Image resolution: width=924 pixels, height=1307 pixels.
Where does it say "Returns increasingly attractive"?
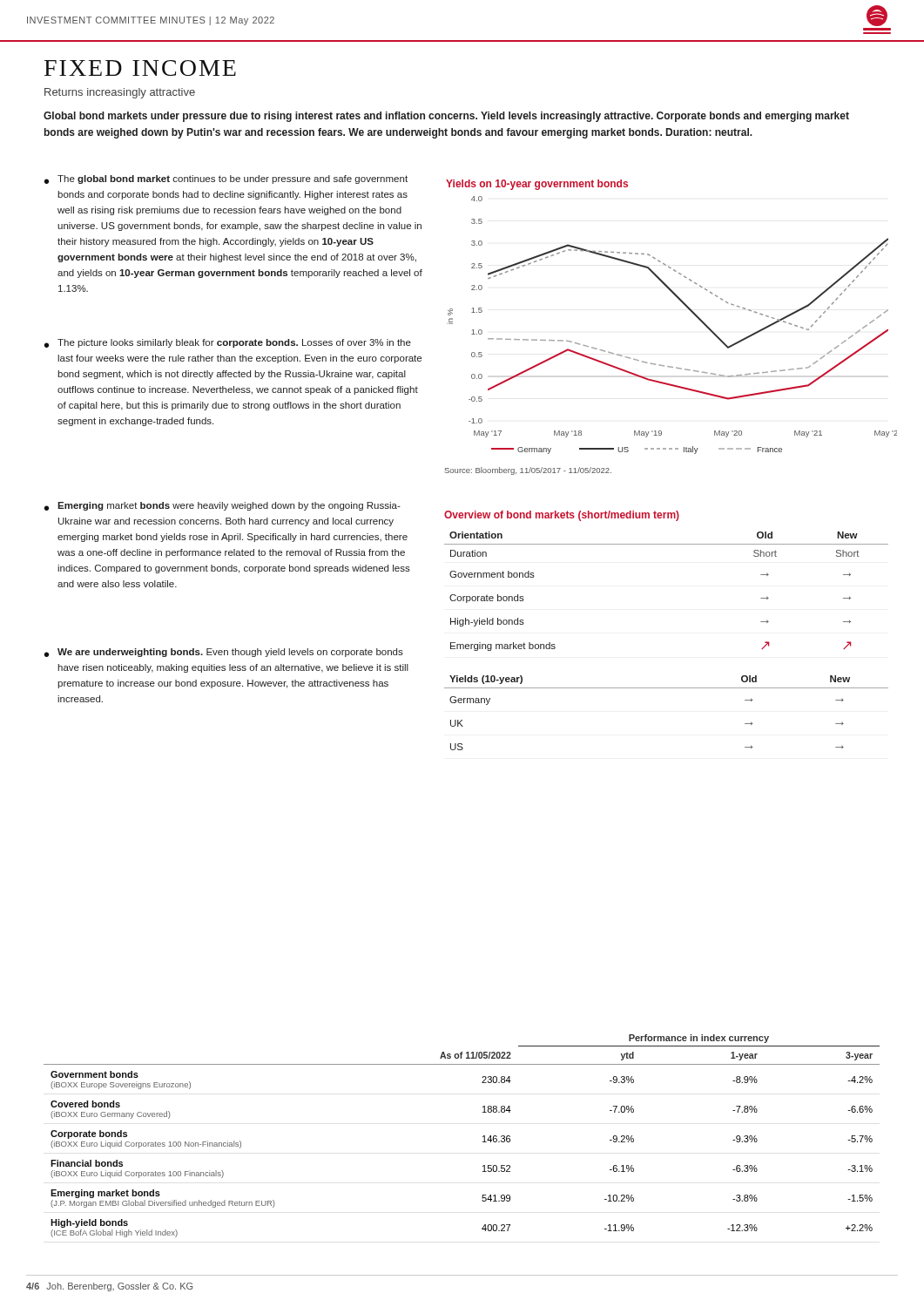tap(119, 92)
